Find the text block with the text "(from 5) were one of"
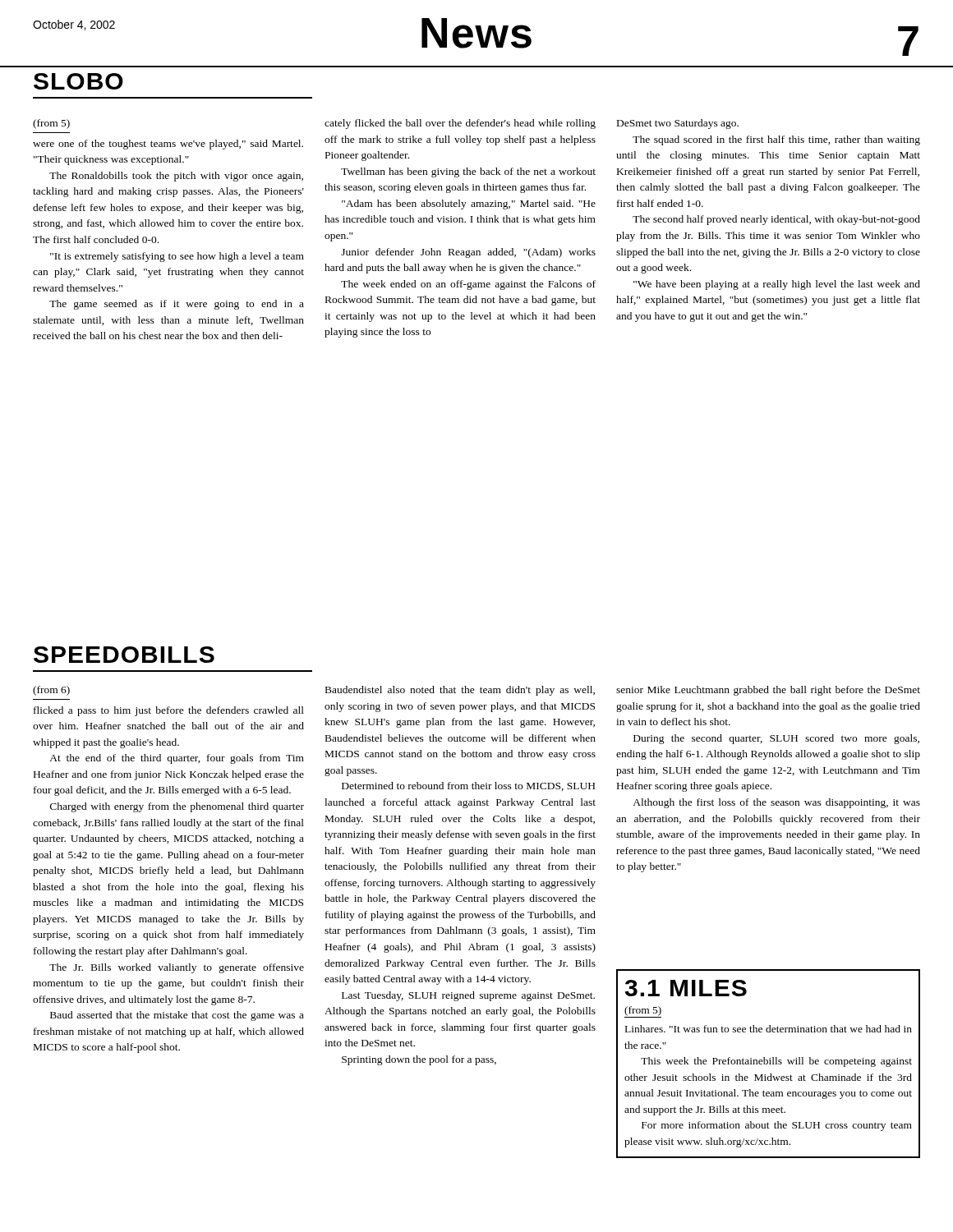This screenshot has width=953, height=1232. tap(168, 229)
